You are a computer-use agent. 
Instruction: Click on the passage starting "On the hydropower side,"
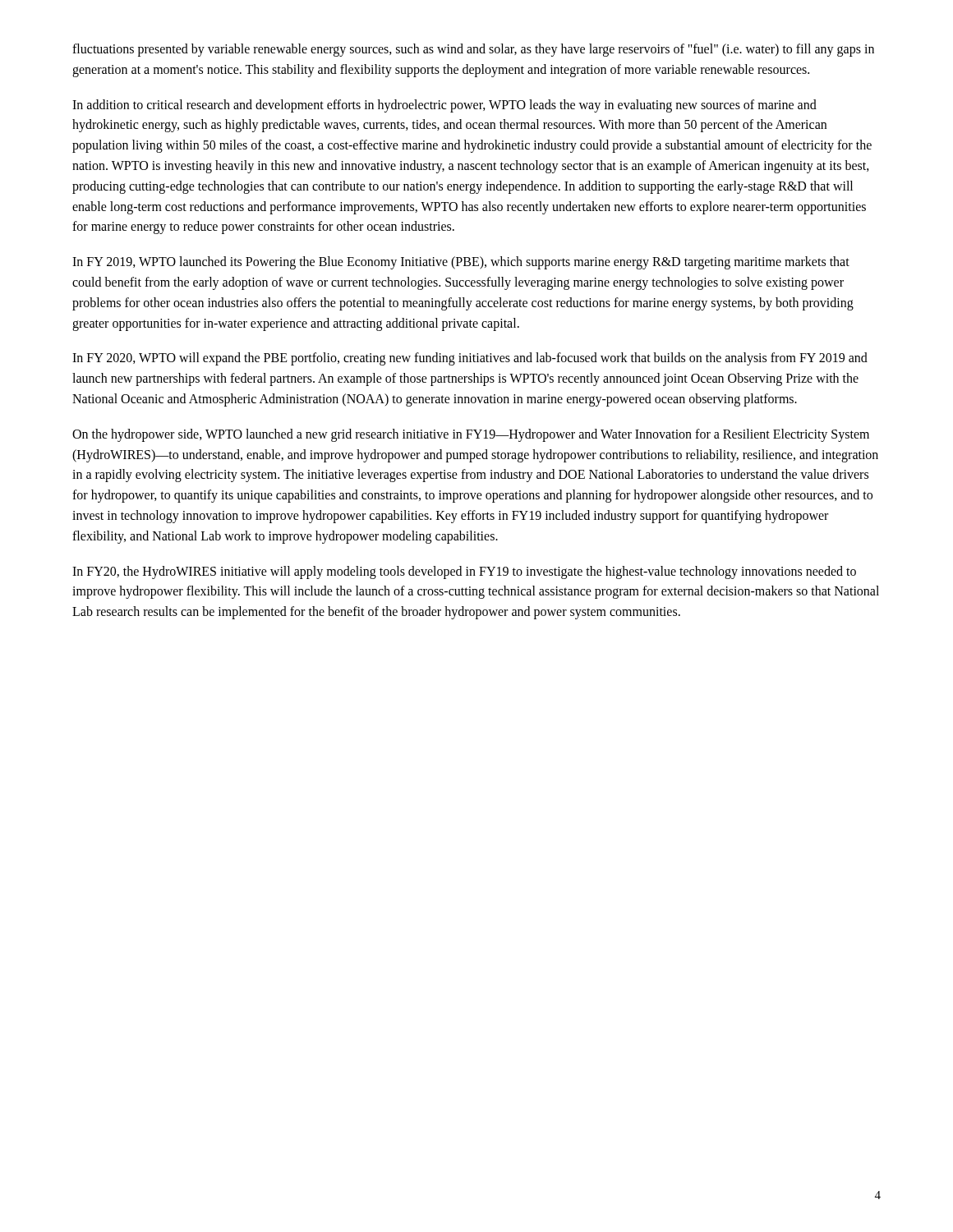tap(475, 485)
